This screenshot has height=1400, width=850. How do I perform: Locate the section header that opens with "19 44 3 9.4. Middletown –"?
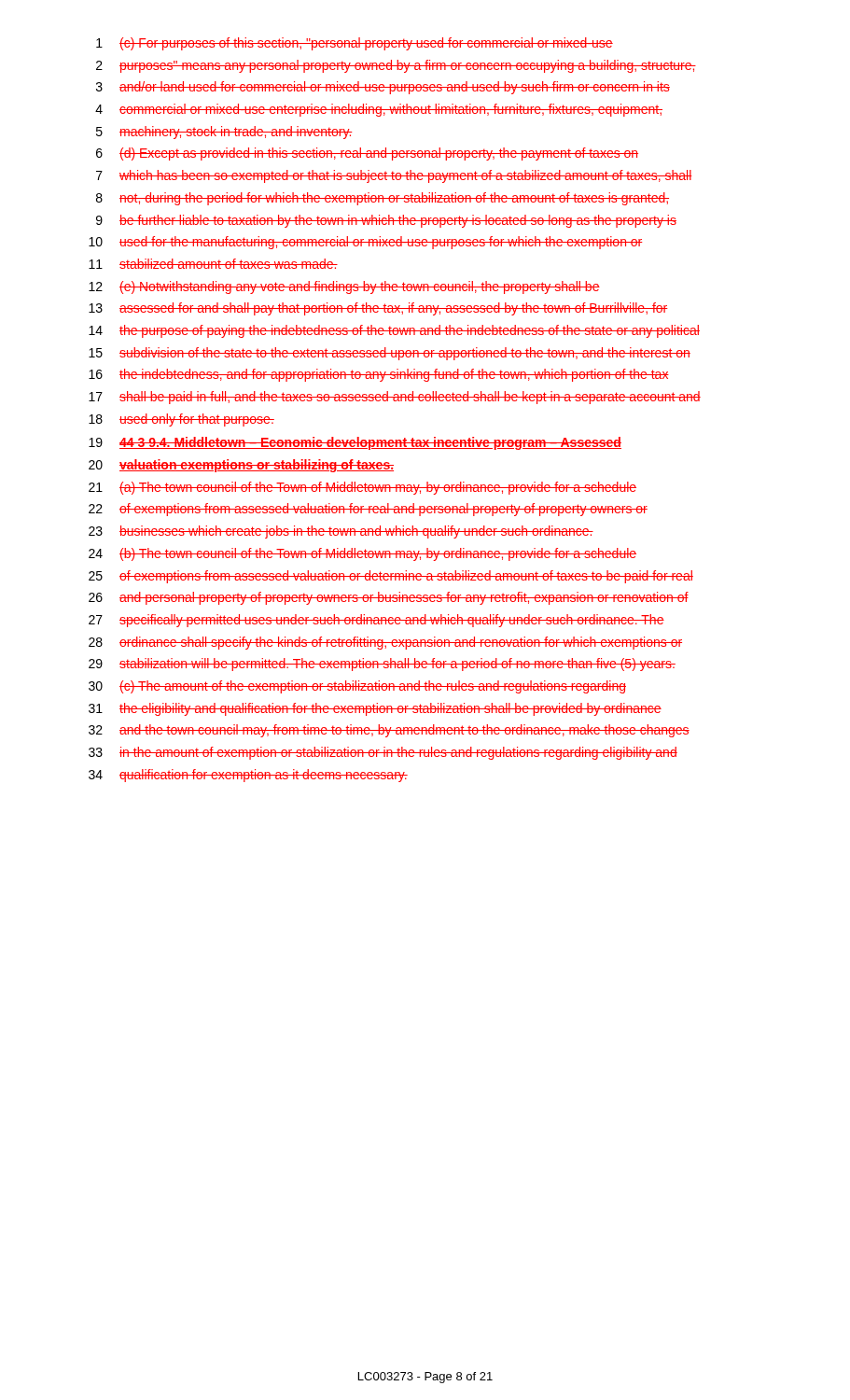click(x=425, y=444)
